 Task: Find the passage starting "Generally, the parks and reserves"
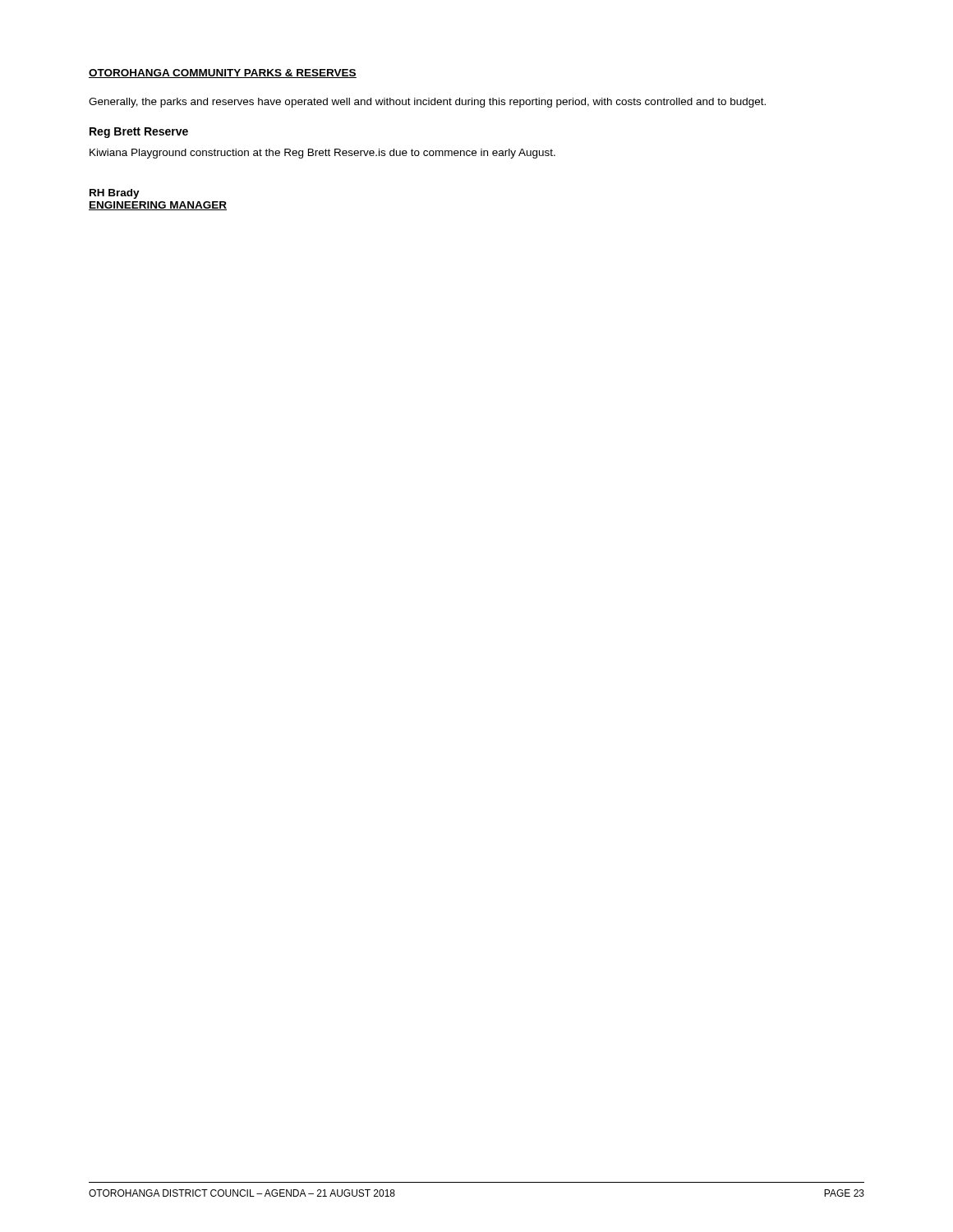[x=428, y=101]
